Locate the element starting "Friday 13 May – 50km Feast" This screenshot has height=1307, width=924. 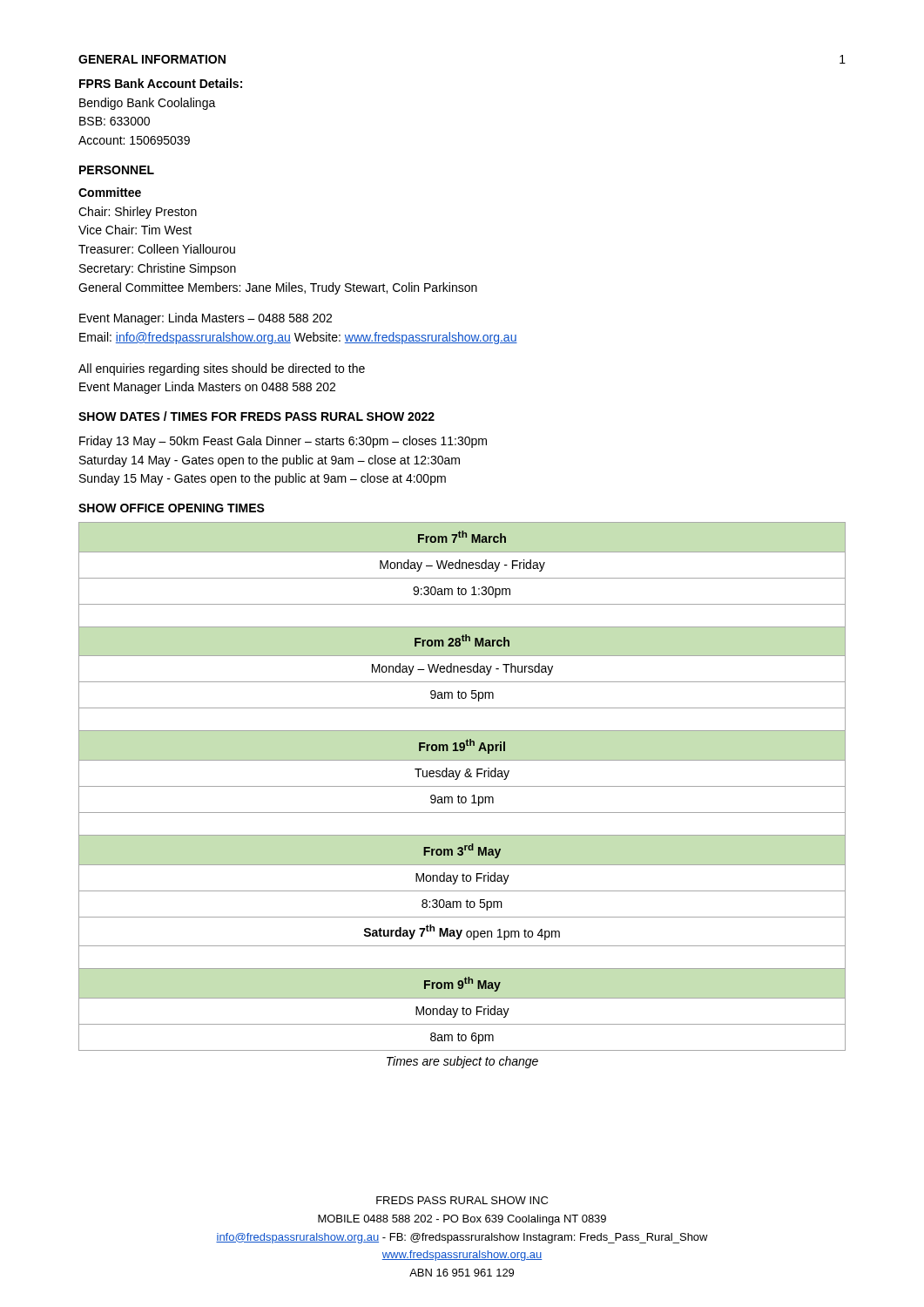click(x=283, y=460)
